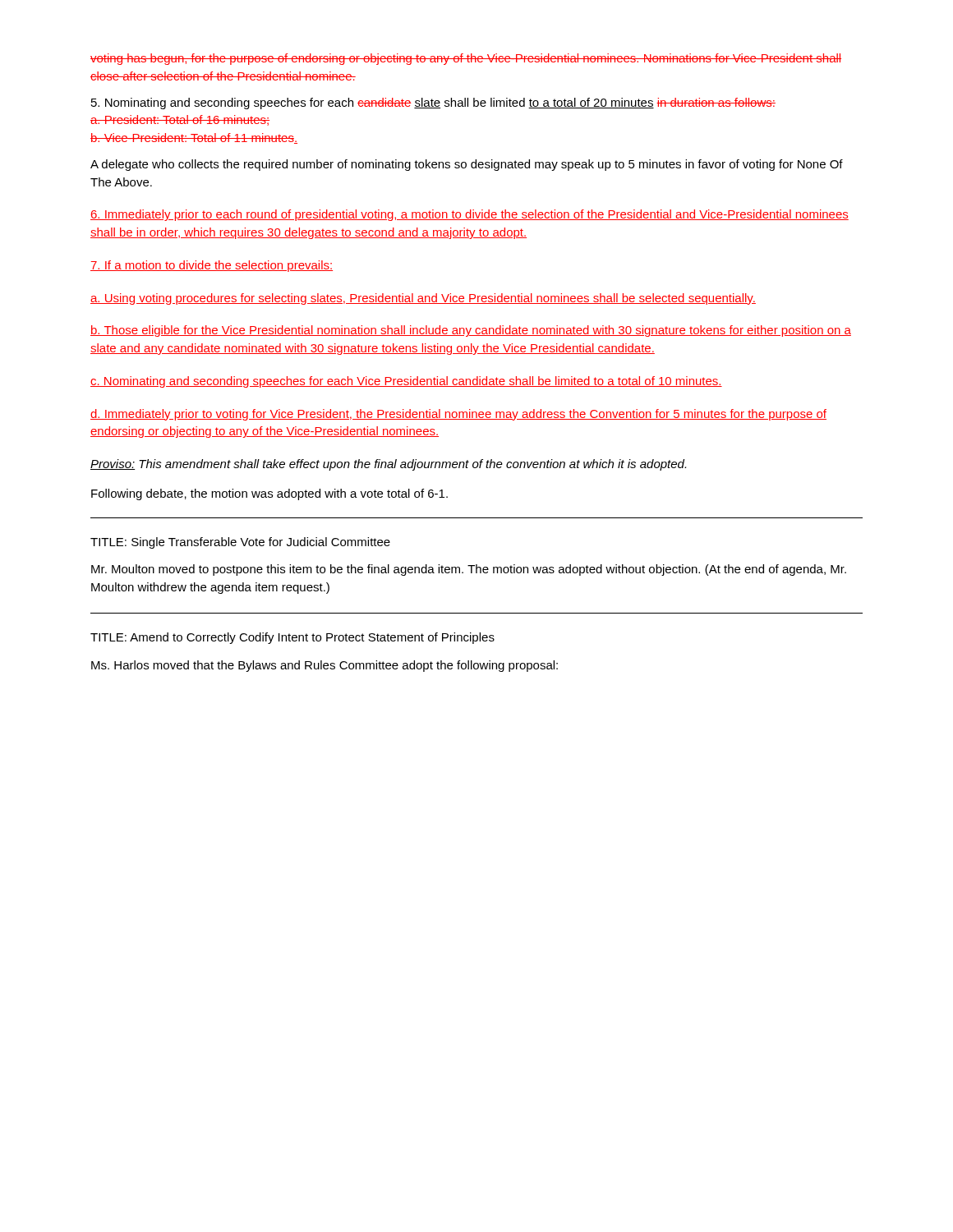
Task: Navigate to the region starting "b. Vice-President: Total of 11 minutes."
Action: click(194, 138)
